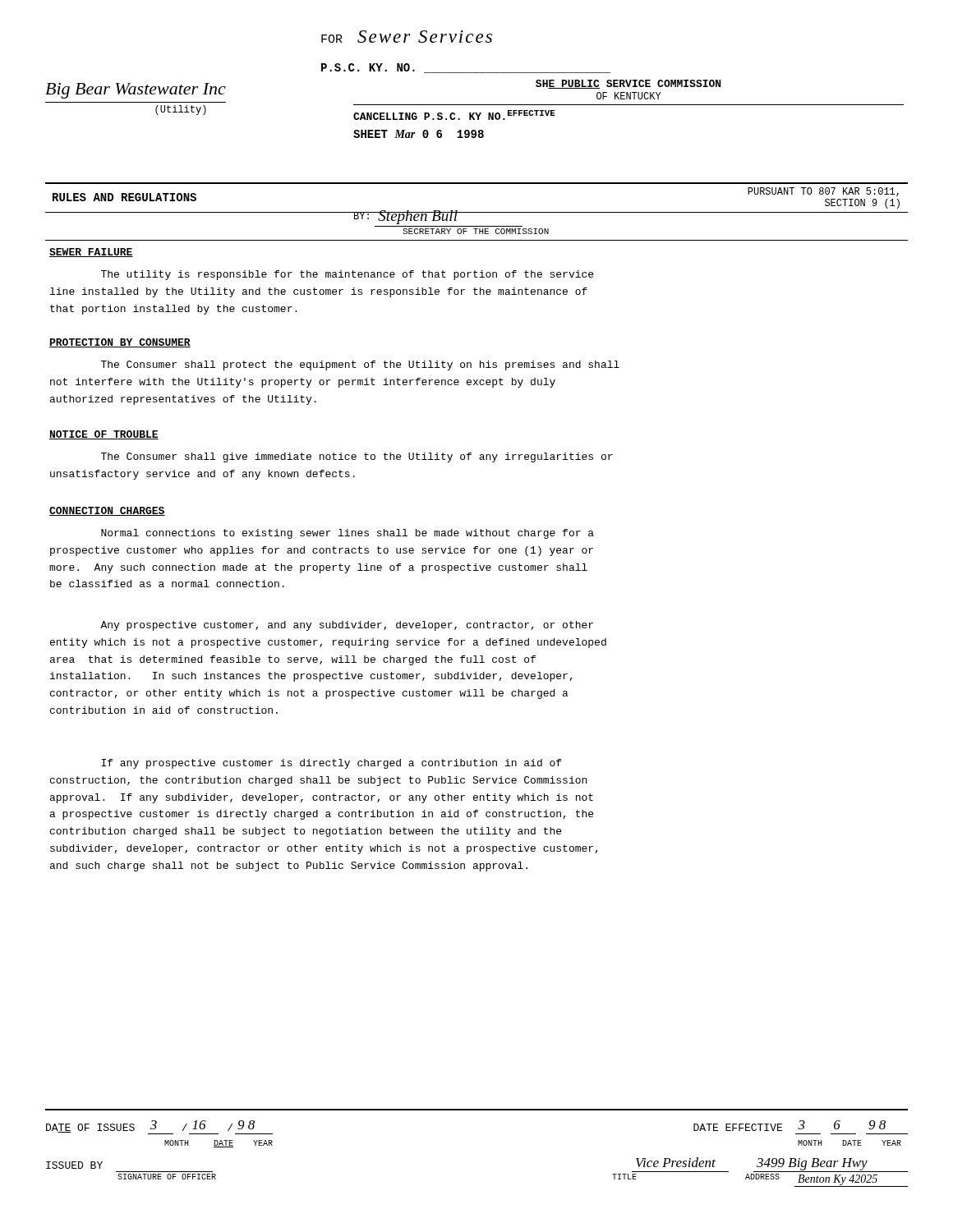Viewport: 953px width, 1232px height.
Task: Click on the text block with the text "Normal connections to"
Action: [322, 559]
